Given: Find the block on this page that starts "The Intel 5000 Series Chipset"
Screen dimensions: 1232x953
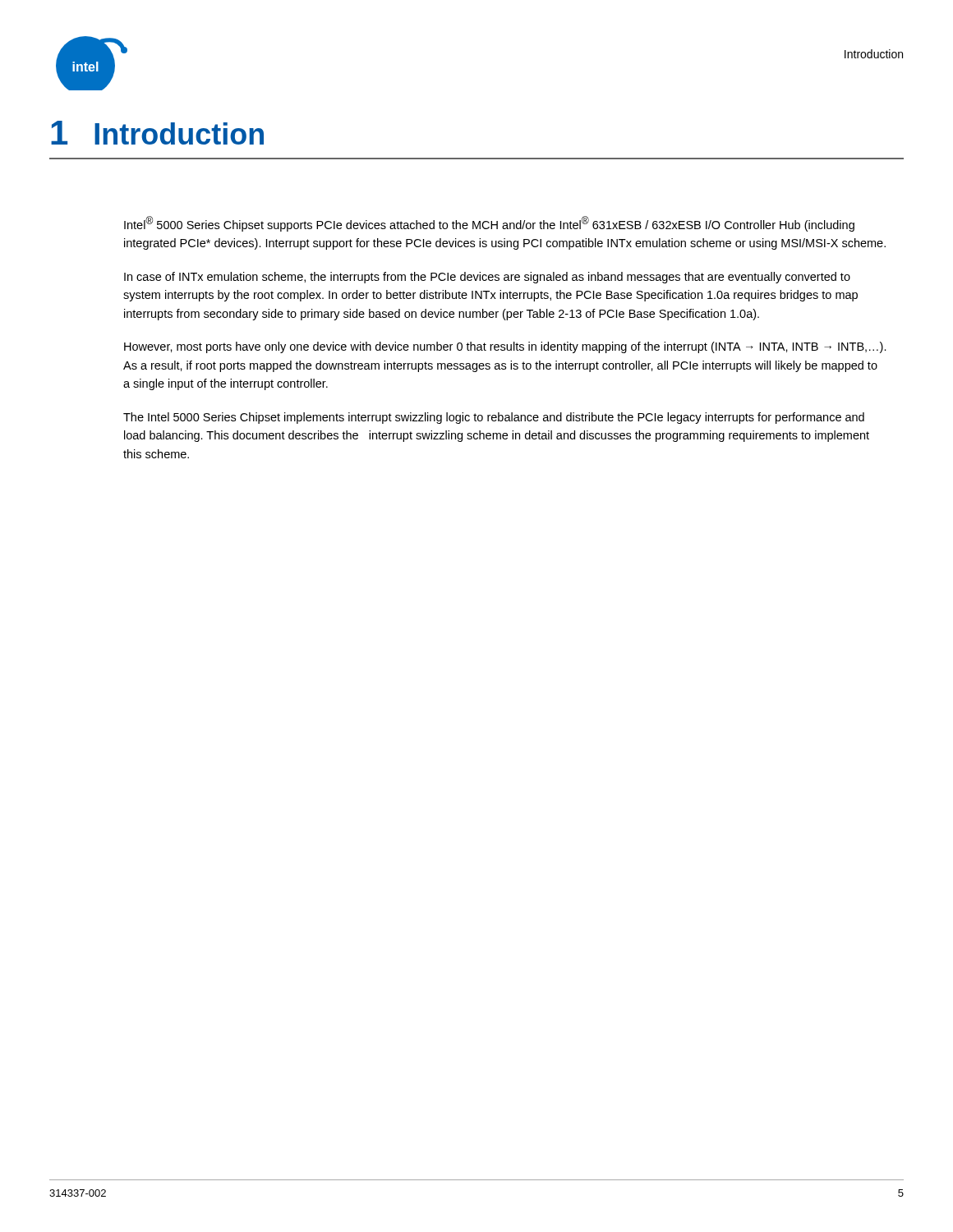Looking at the screenshot, I should coord(496,435).
